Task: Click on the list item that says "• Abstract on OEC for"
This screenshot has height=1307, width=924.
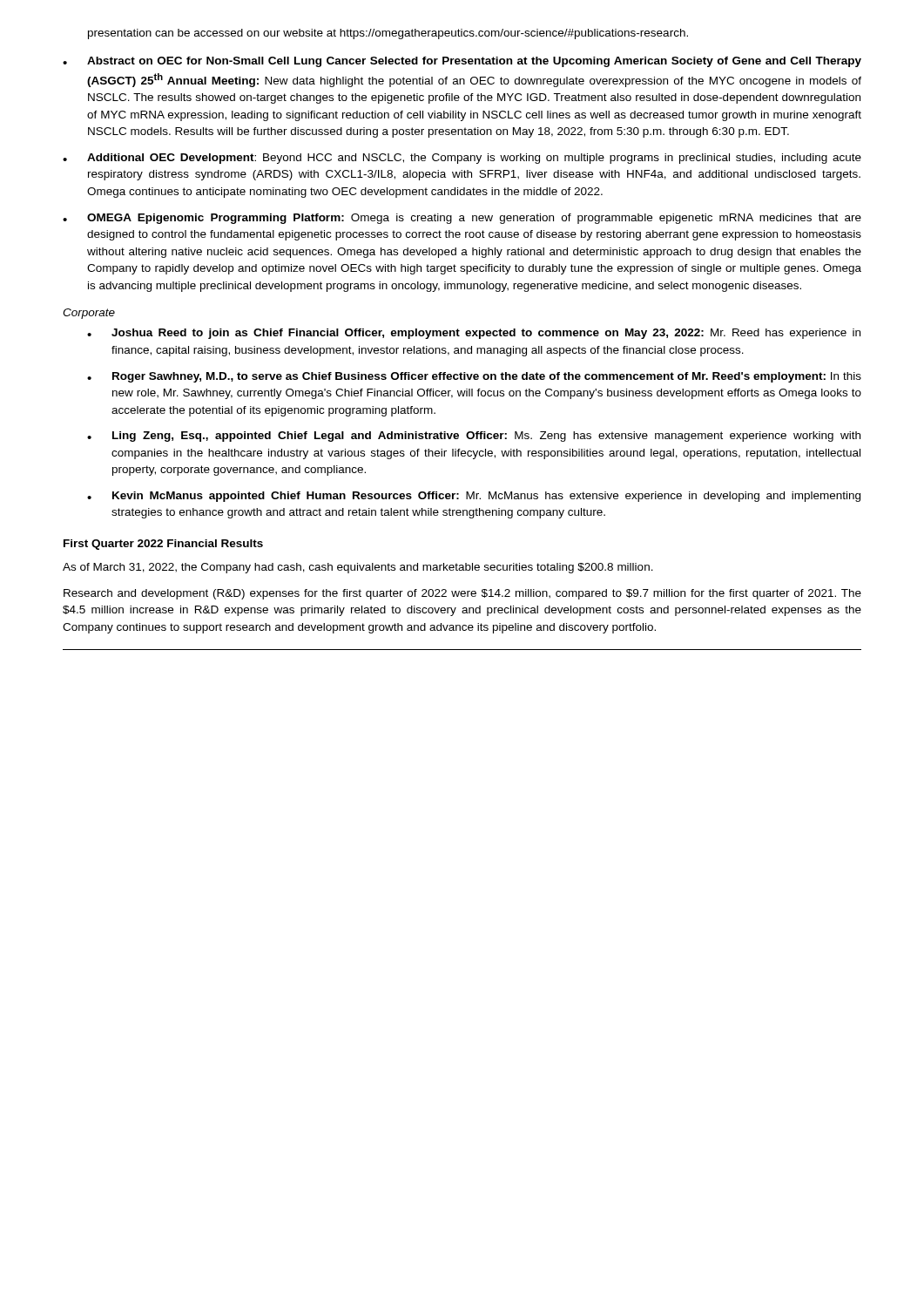Action: (x=462, y=96)
